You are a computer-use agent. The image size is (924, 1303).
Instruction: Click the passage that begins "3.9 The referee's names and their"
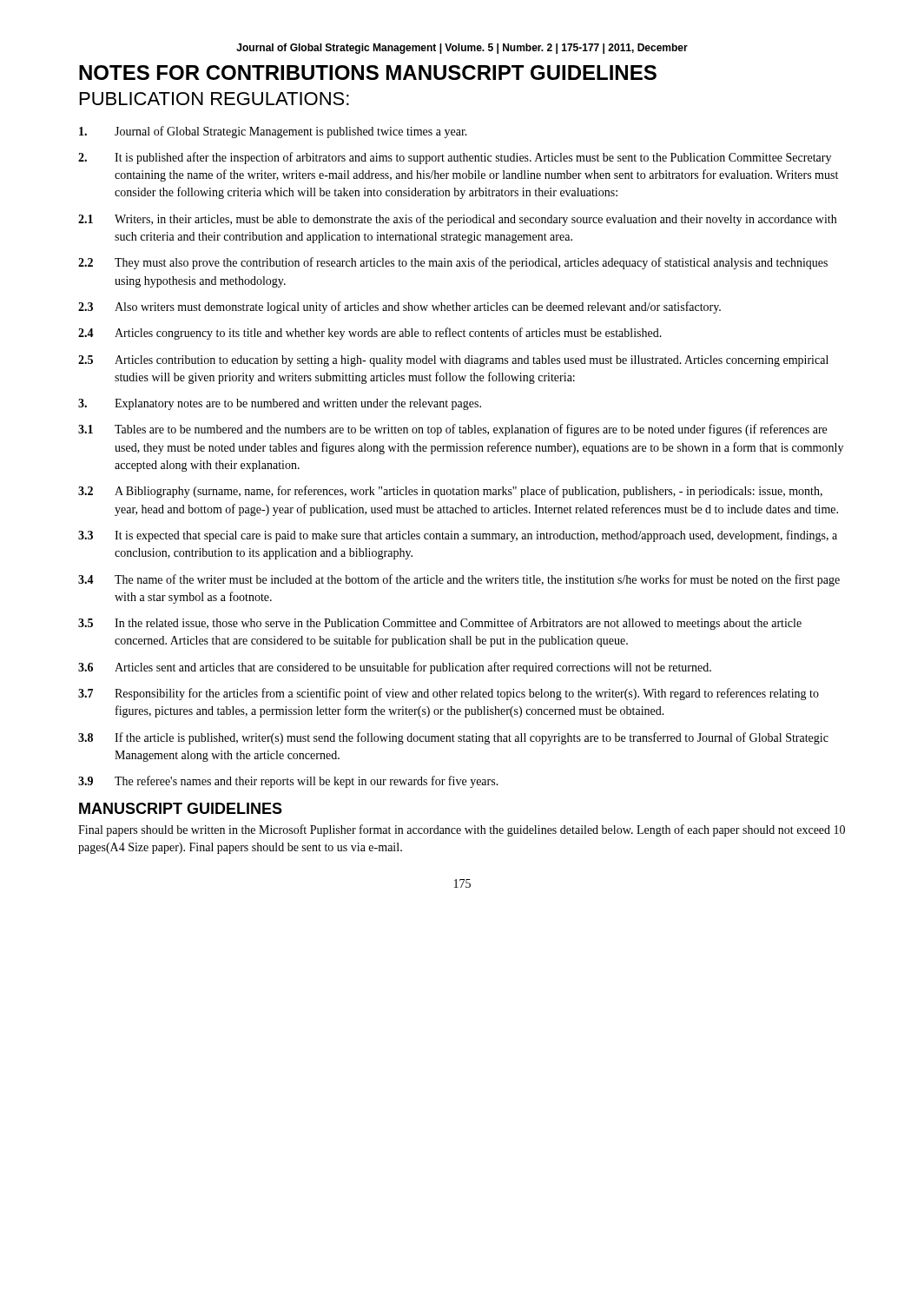[462, 782]
